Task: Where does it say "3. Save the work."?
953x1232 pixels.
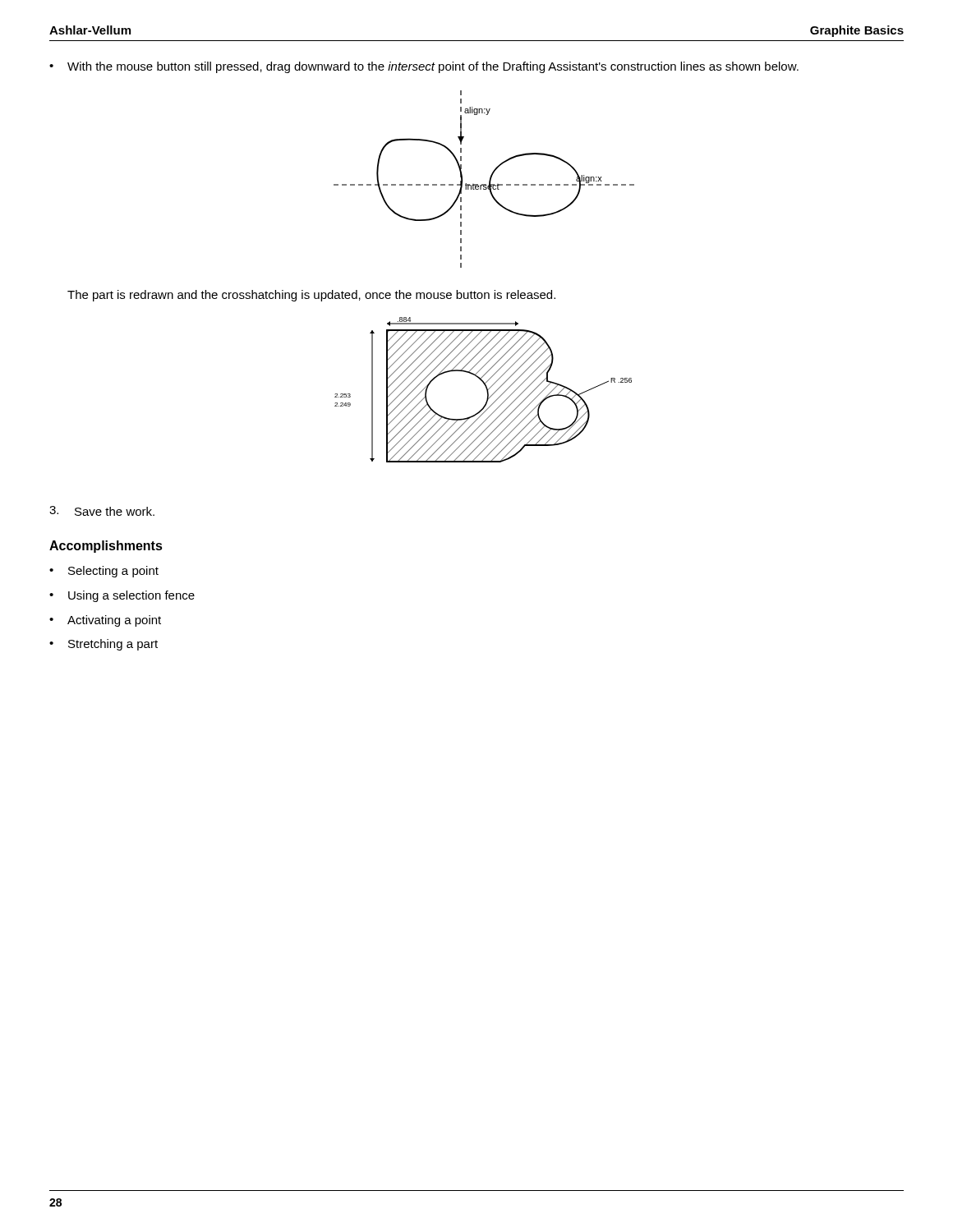Action: click(102, 512)
